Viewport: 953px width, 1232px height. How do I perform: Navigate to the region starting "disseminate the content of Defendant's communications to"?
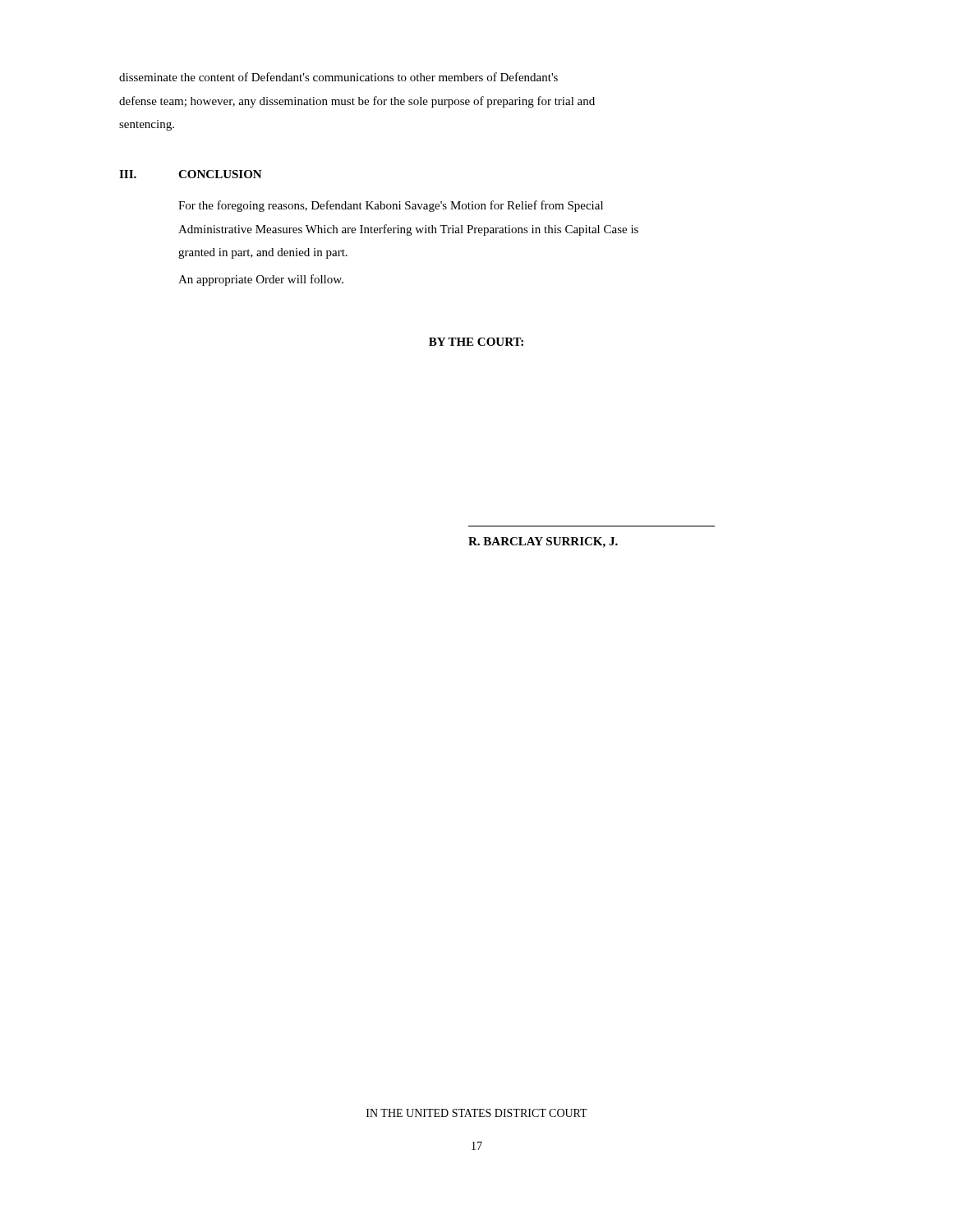point(357,101)
